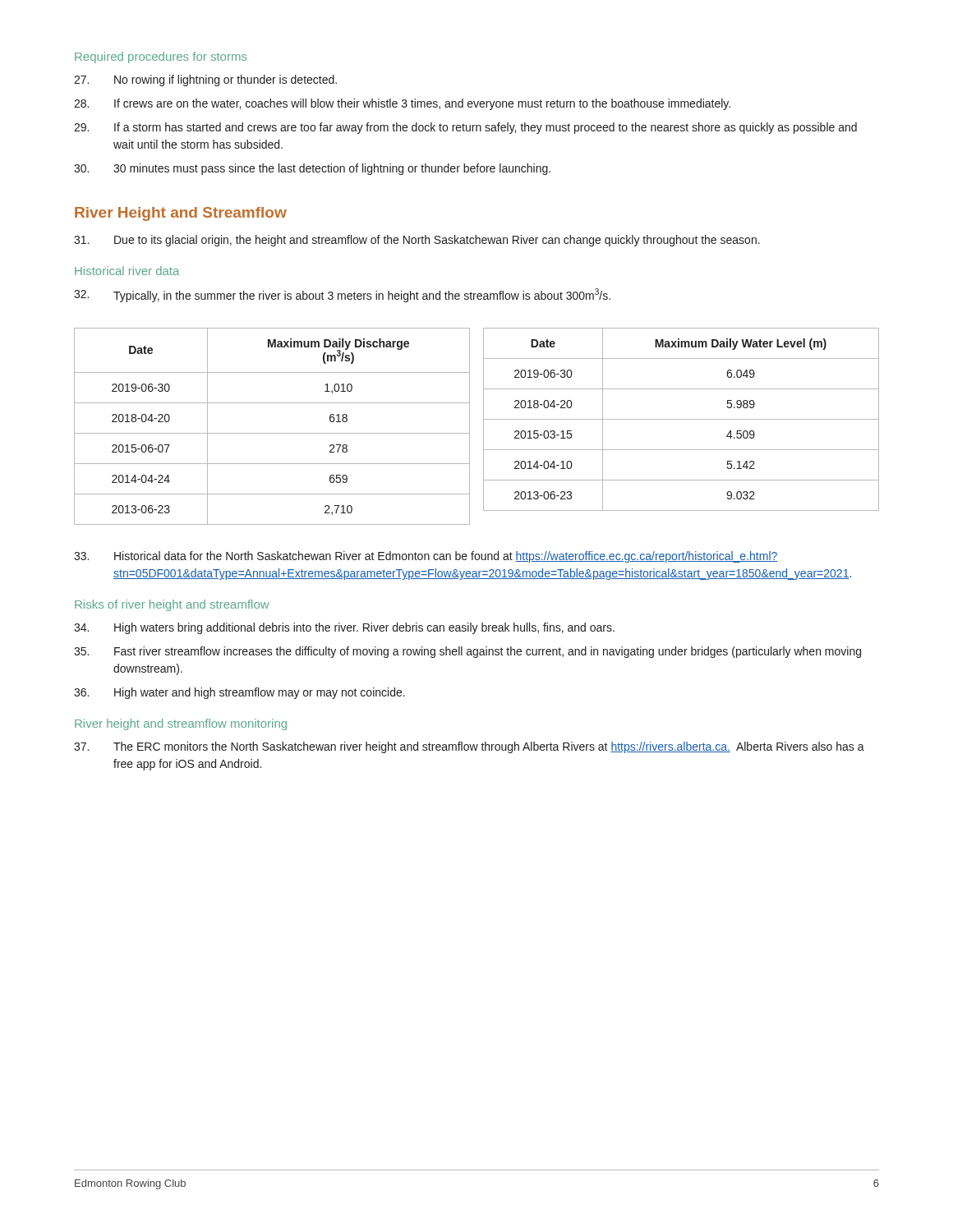Image resolution: width=953 pixels, height=1232 pixels.
Task: Locate the list item that reads "36. High water and high streamflow may or"
Action: tap(239, 693)
